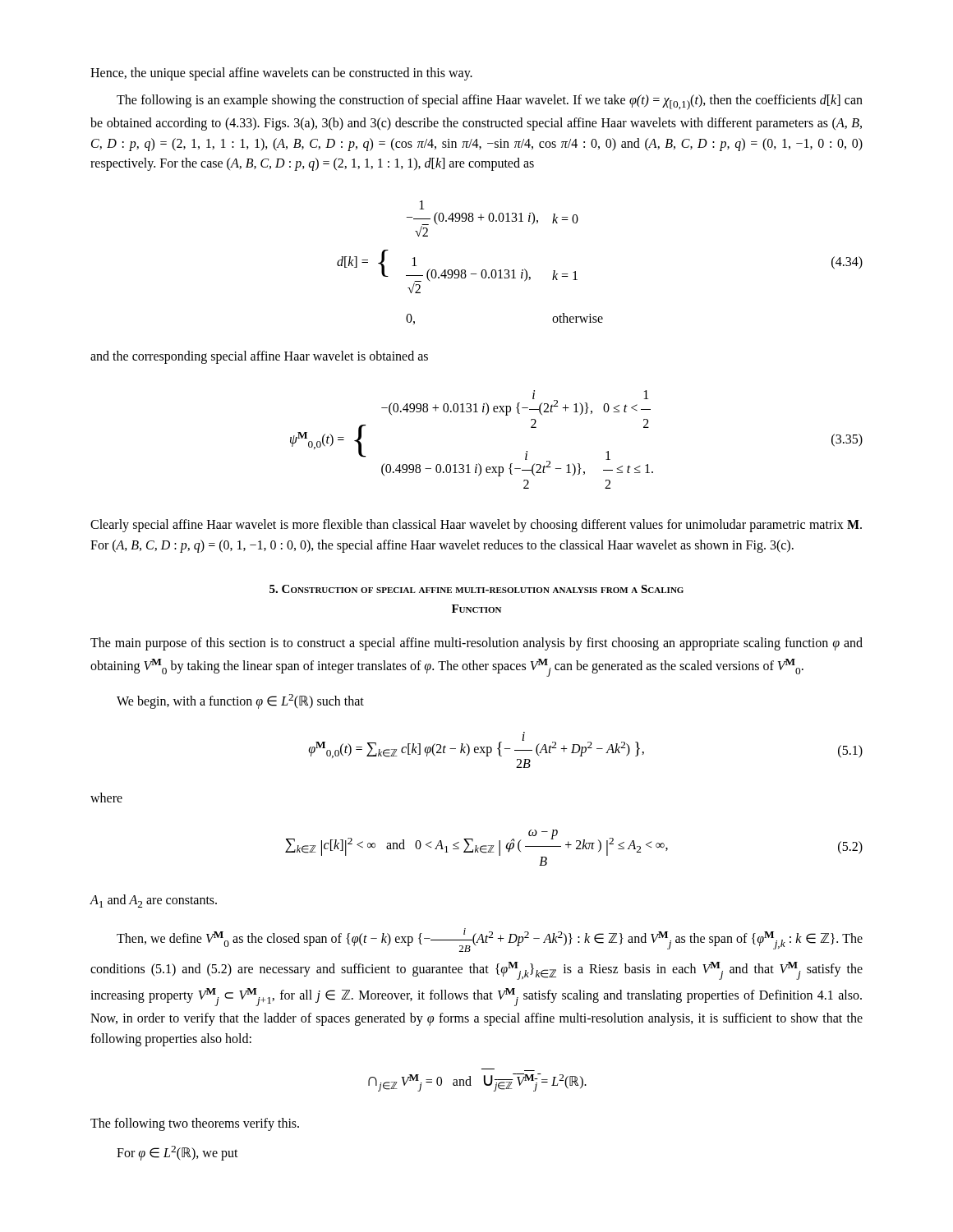Click the passage that begins "The main purpose of"
953x1232 pixels.
coord(476,656)
